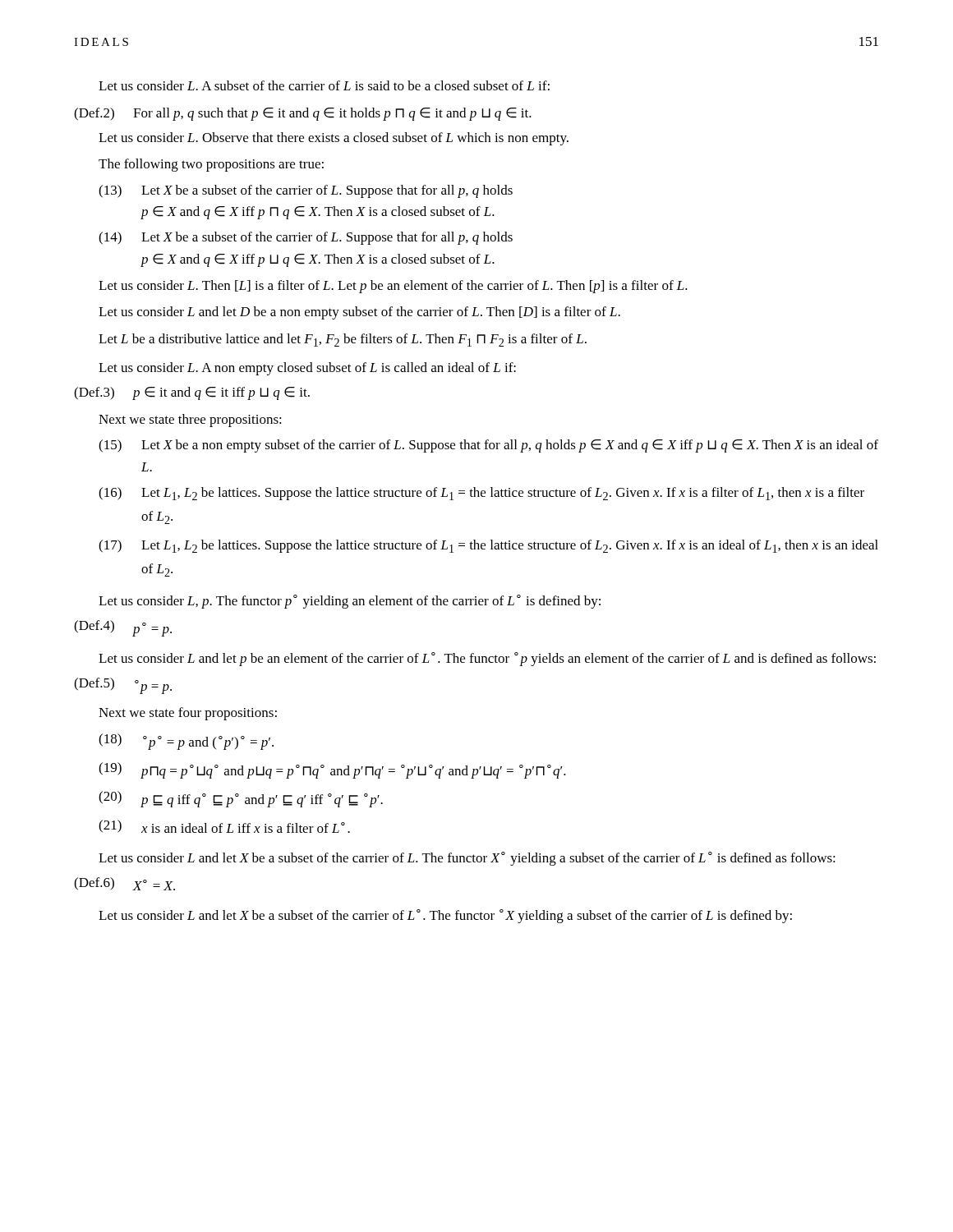
Task: Click the passage that begins "(Def.2) For all p, q such"
Action: coord(476,113)
